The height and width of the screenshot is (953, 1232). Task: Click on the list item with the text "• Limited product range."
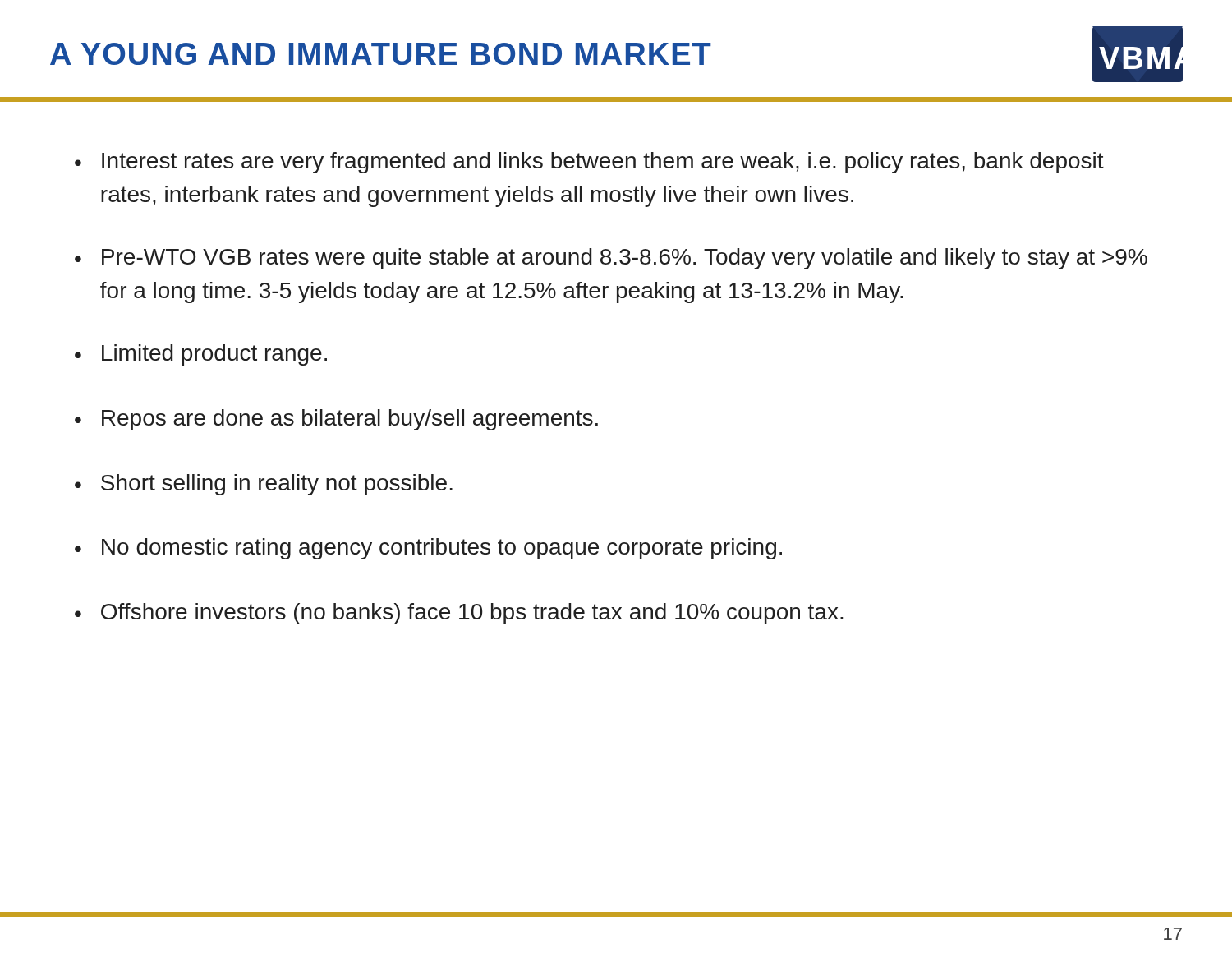(x=201, y=355)
